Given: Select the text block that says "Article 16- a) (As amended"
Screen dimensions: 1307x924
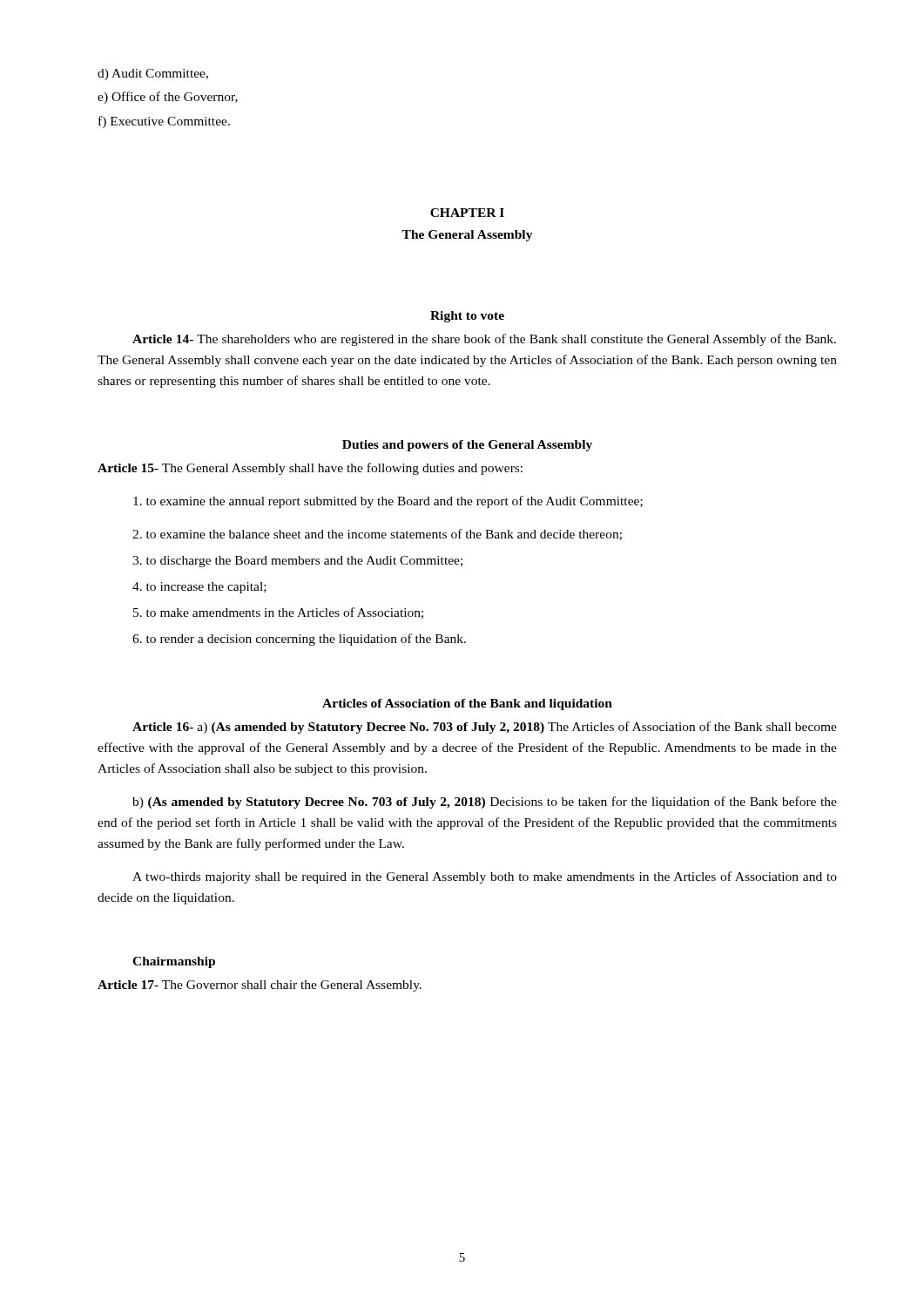Looking at the screenshot, I should [x=467, y=747].
